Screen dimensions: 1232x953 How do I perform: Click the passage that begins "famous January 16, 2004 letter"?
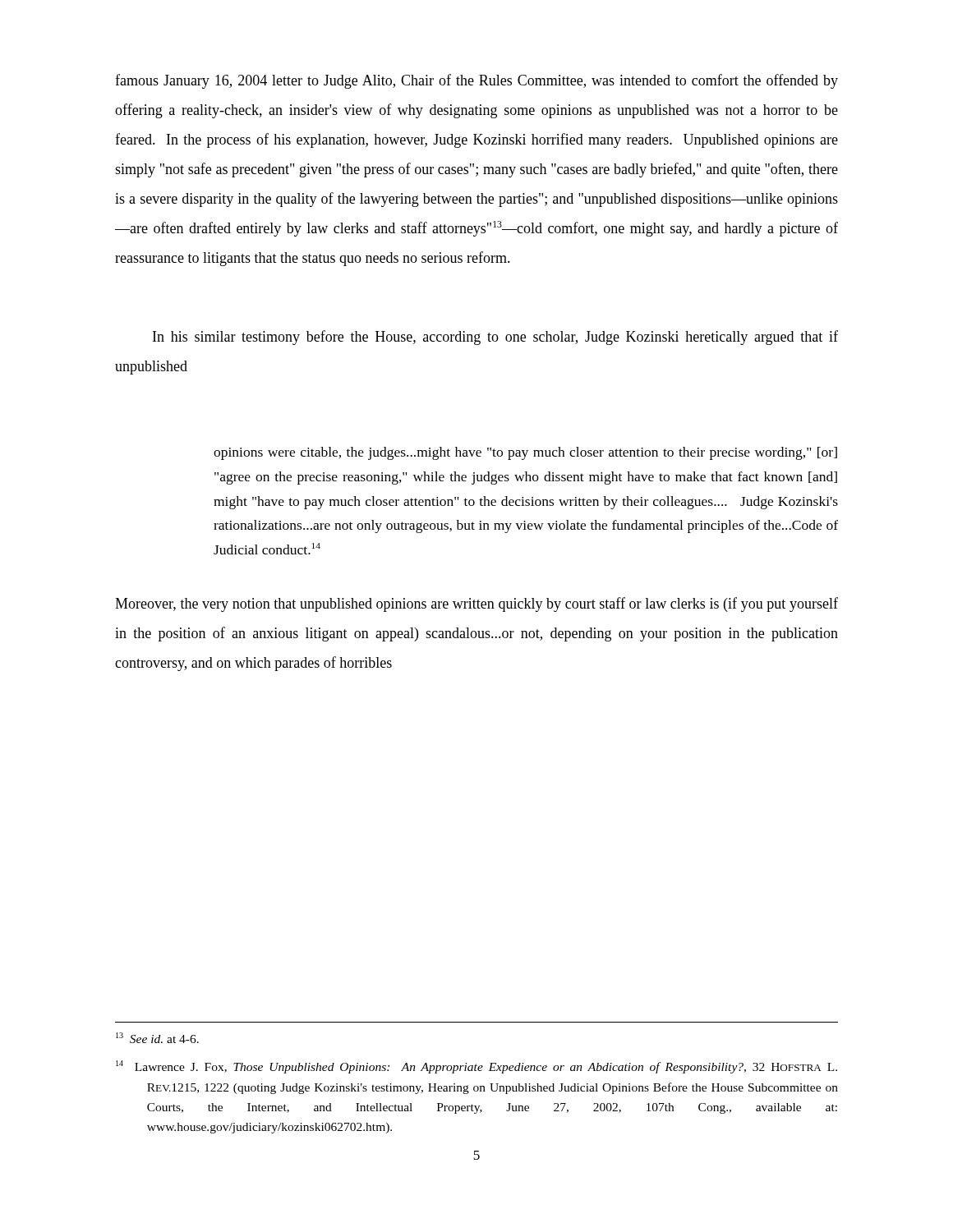pos(476,169)
